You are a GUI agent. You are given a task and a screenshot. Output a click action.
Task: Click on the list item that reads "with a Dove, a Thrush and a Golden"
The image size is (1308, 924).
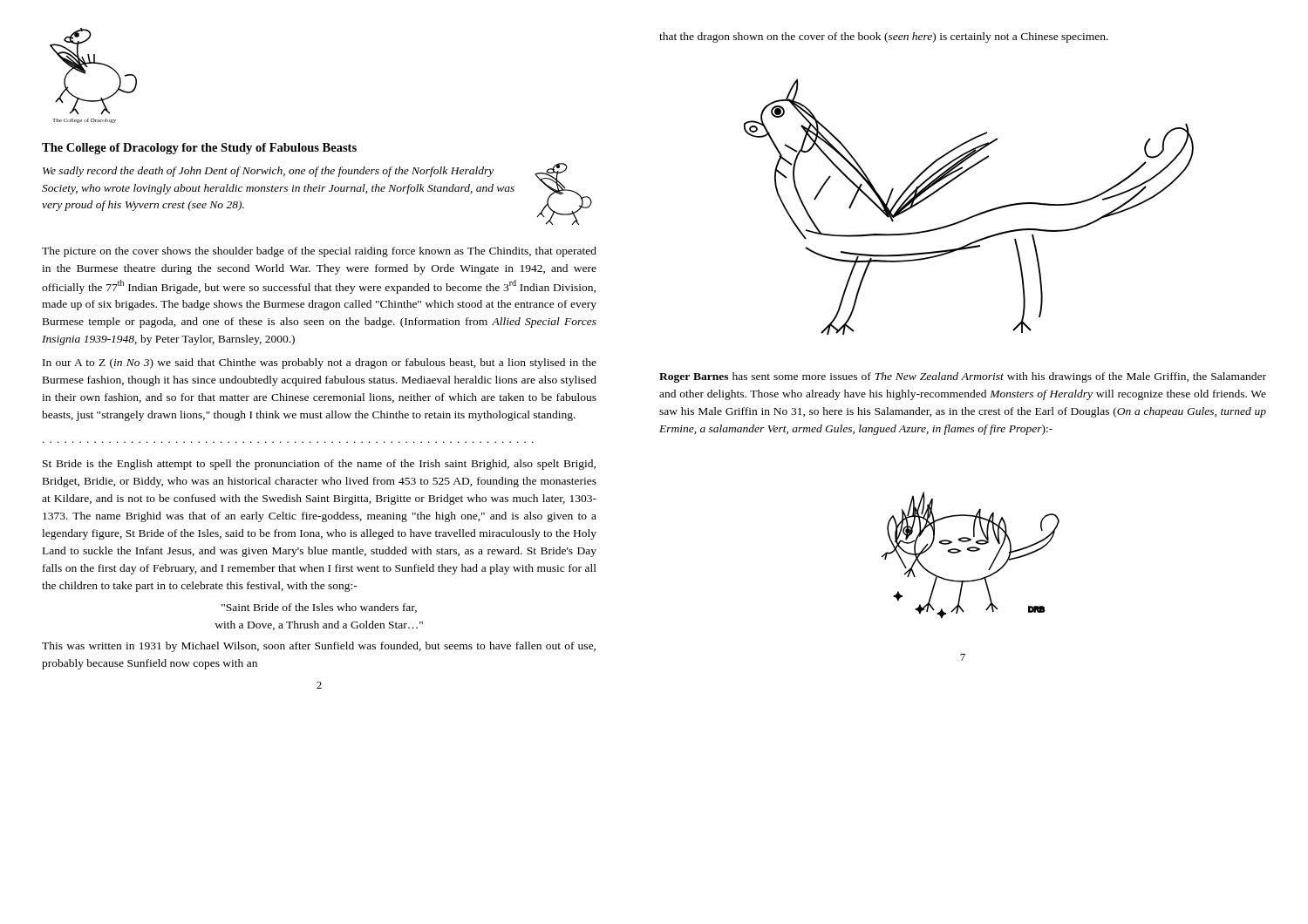point(319,624)
